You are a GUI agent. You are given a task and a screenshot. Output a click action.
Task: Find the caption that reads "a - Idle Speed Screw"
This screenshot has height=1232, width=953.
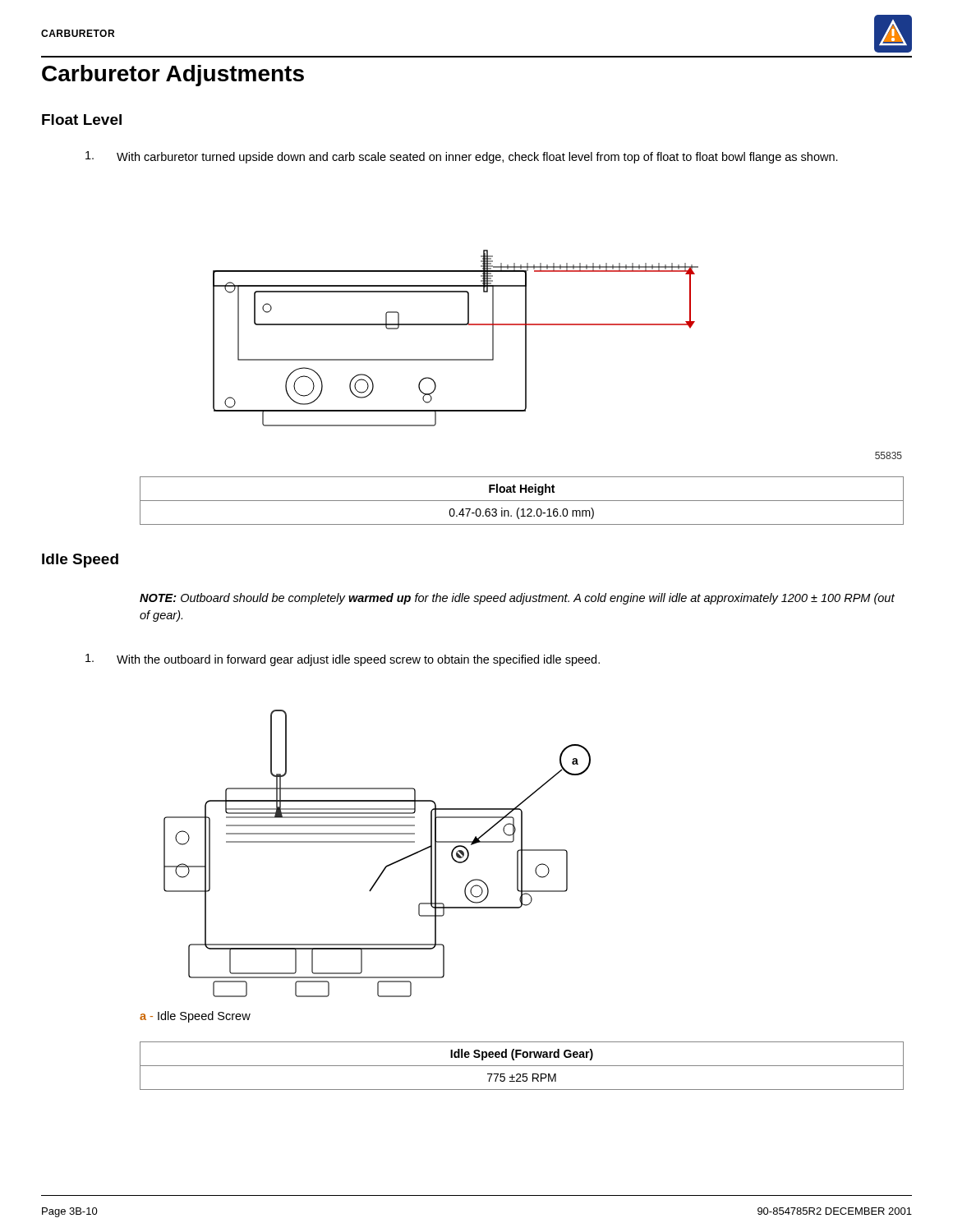(195, 1016)
